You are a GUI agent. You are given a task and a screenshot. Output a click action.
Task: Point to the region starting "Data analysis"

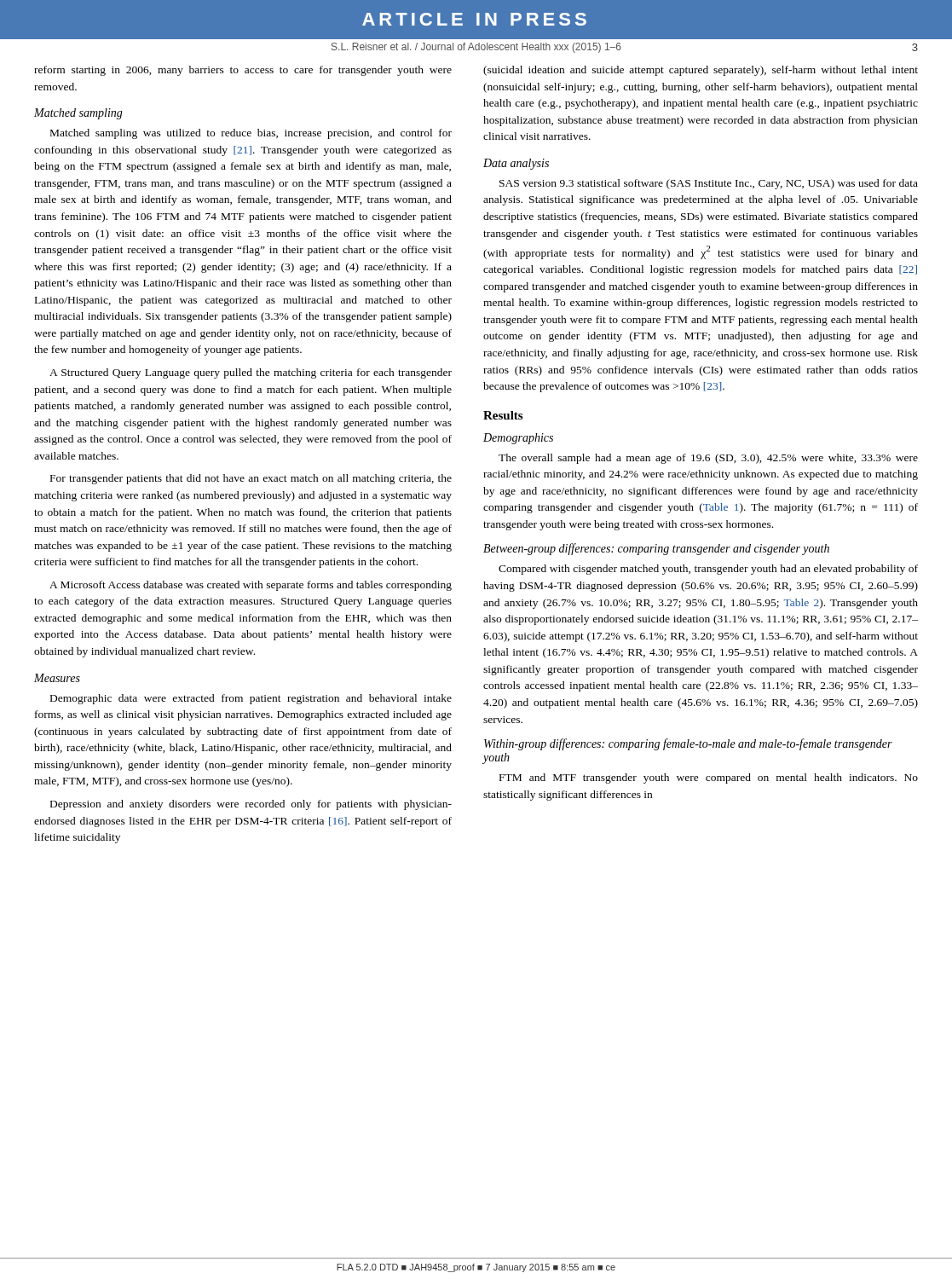click(x=516, y=163)
